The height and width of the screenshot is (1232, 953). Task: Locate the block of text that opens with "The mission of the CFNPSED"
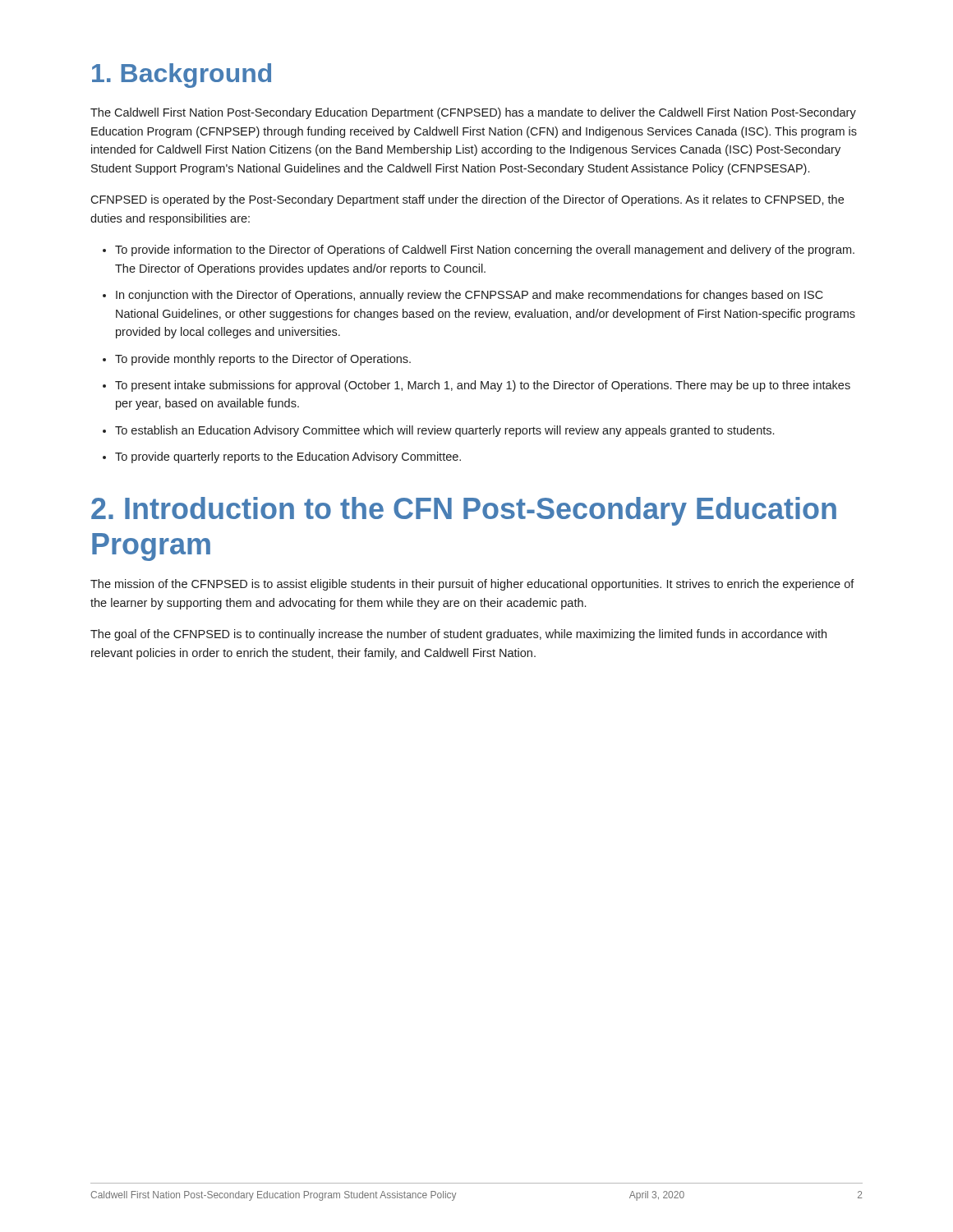(x=472, y=593)
